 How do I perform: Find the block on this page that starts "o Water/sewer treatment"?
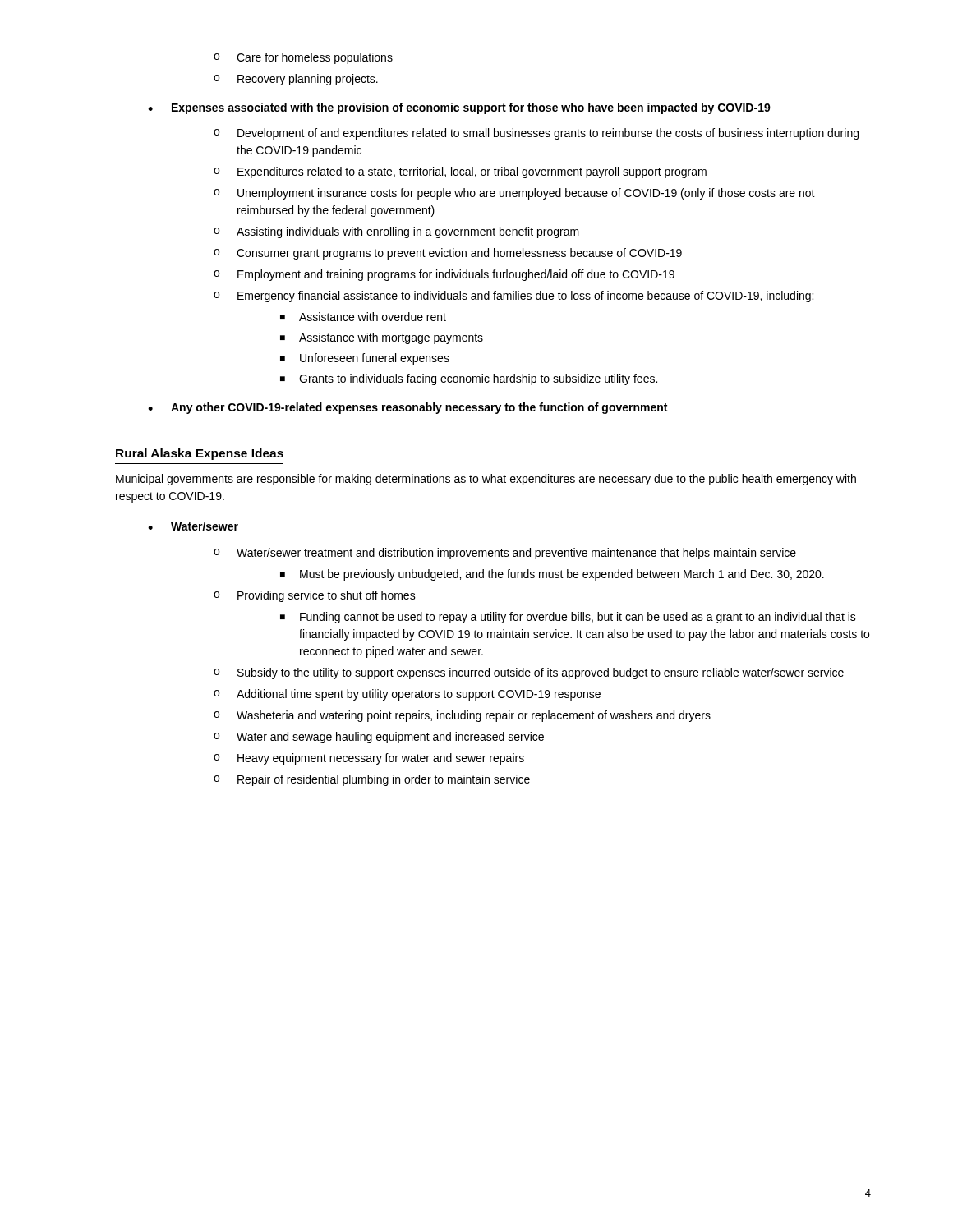point(505,553)
